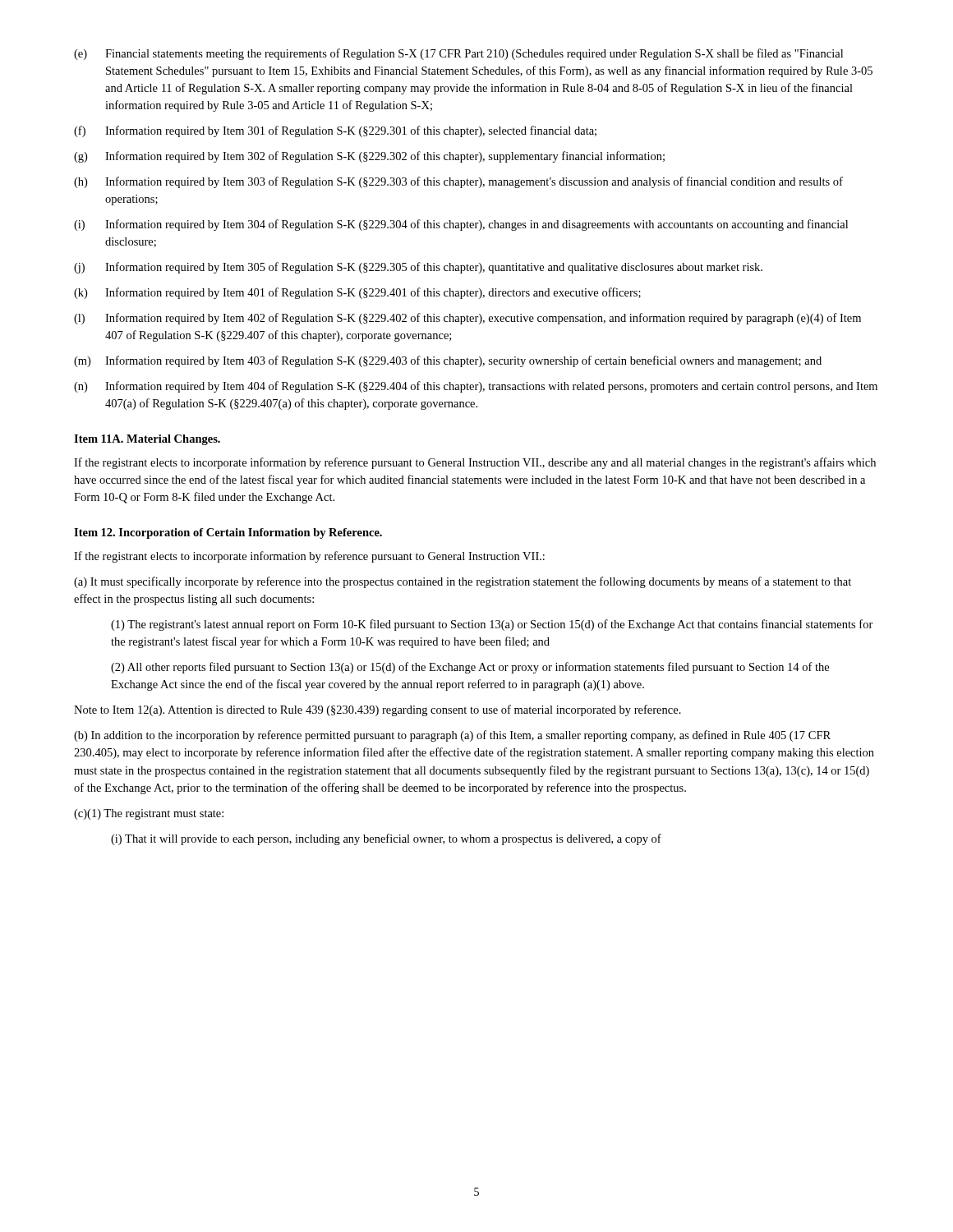Where is the passage that starts "(f) Information required by Item"?

click(476, 131)
